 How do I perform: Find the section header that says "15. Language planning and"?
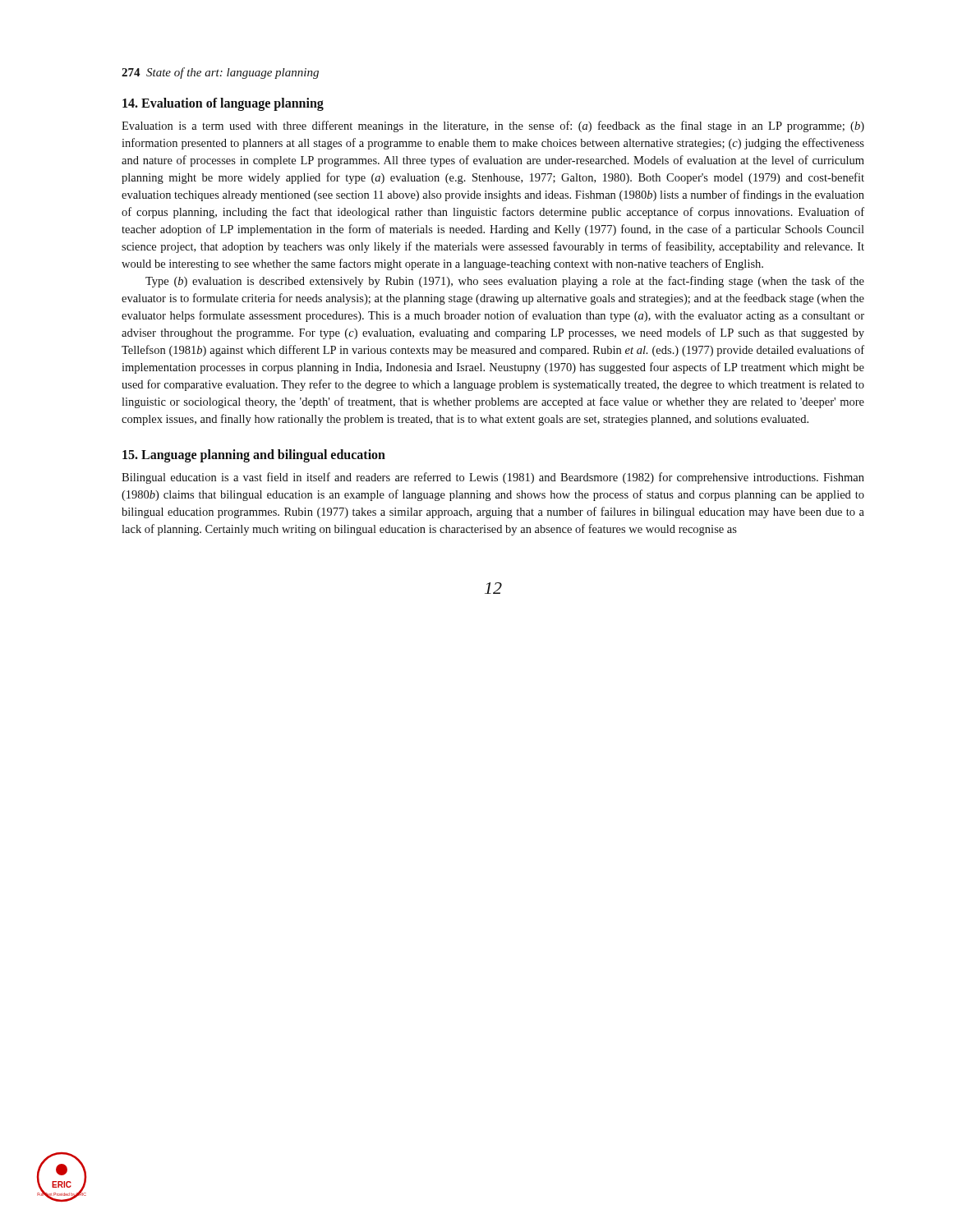253,455
